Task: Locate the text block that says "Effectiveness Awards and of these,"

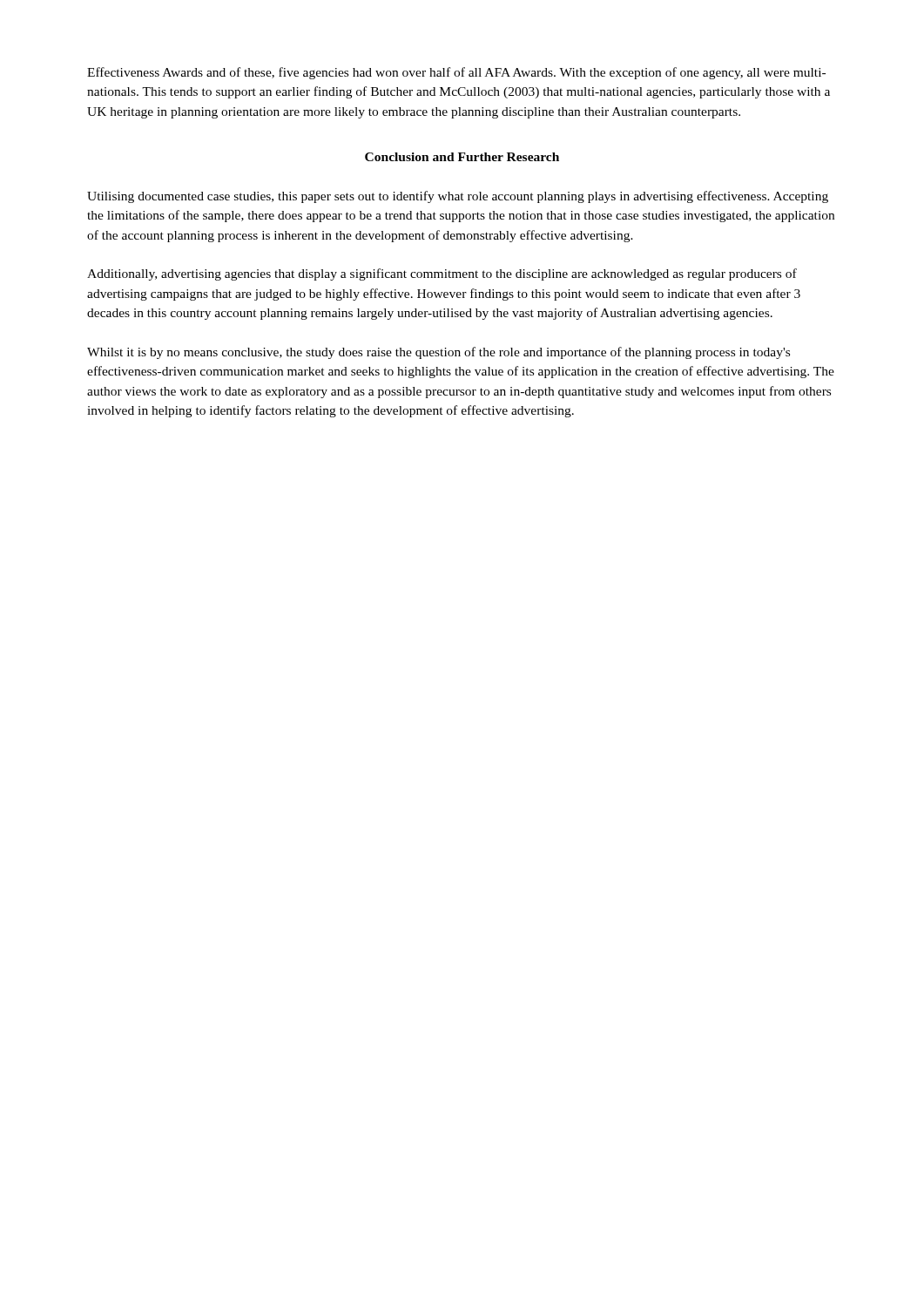Action: click(x=459, y=91)
